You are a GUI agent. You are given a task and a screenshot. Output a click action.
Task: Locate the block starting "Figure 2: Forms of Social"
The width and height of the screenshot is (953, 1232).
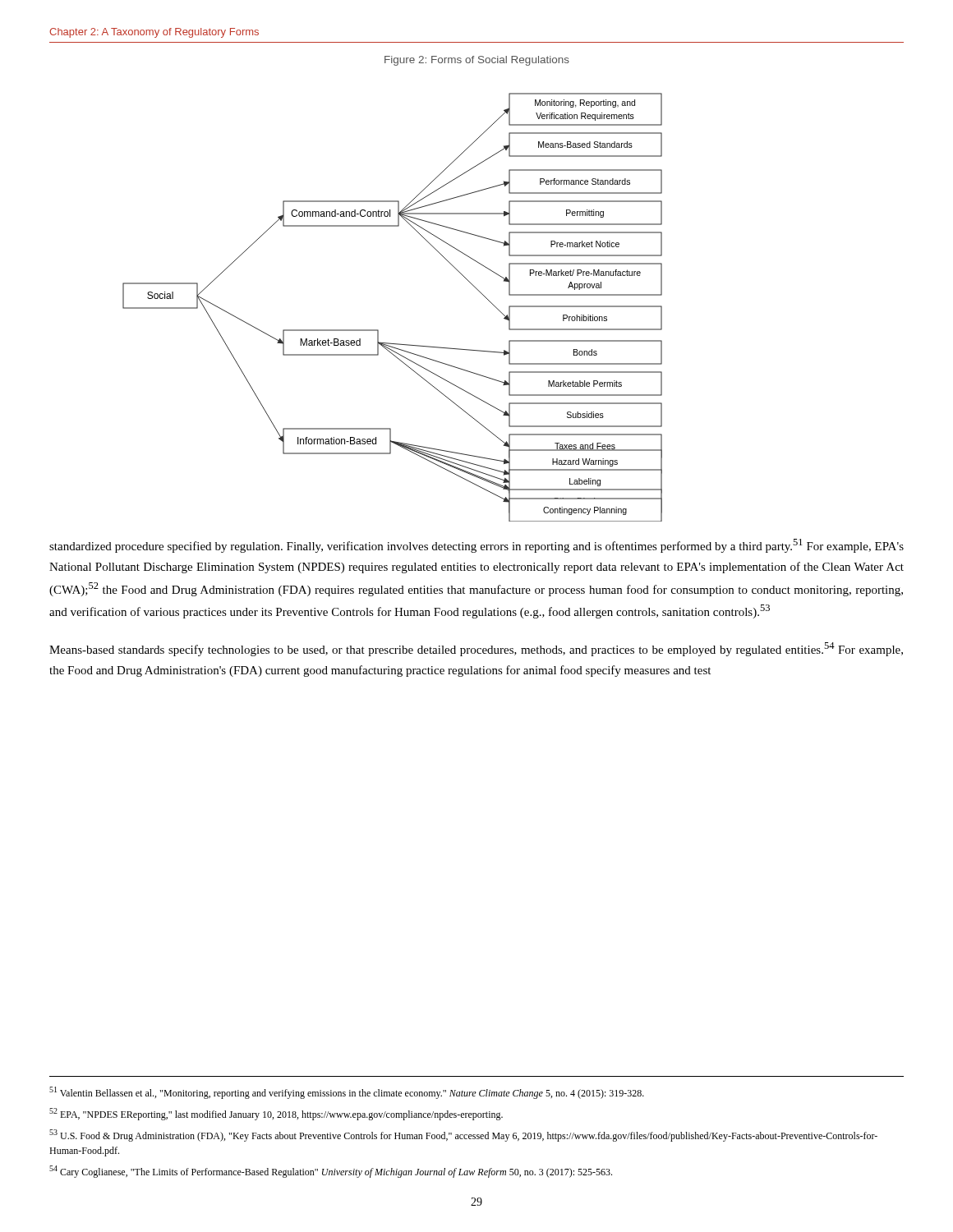click(476, 60)
